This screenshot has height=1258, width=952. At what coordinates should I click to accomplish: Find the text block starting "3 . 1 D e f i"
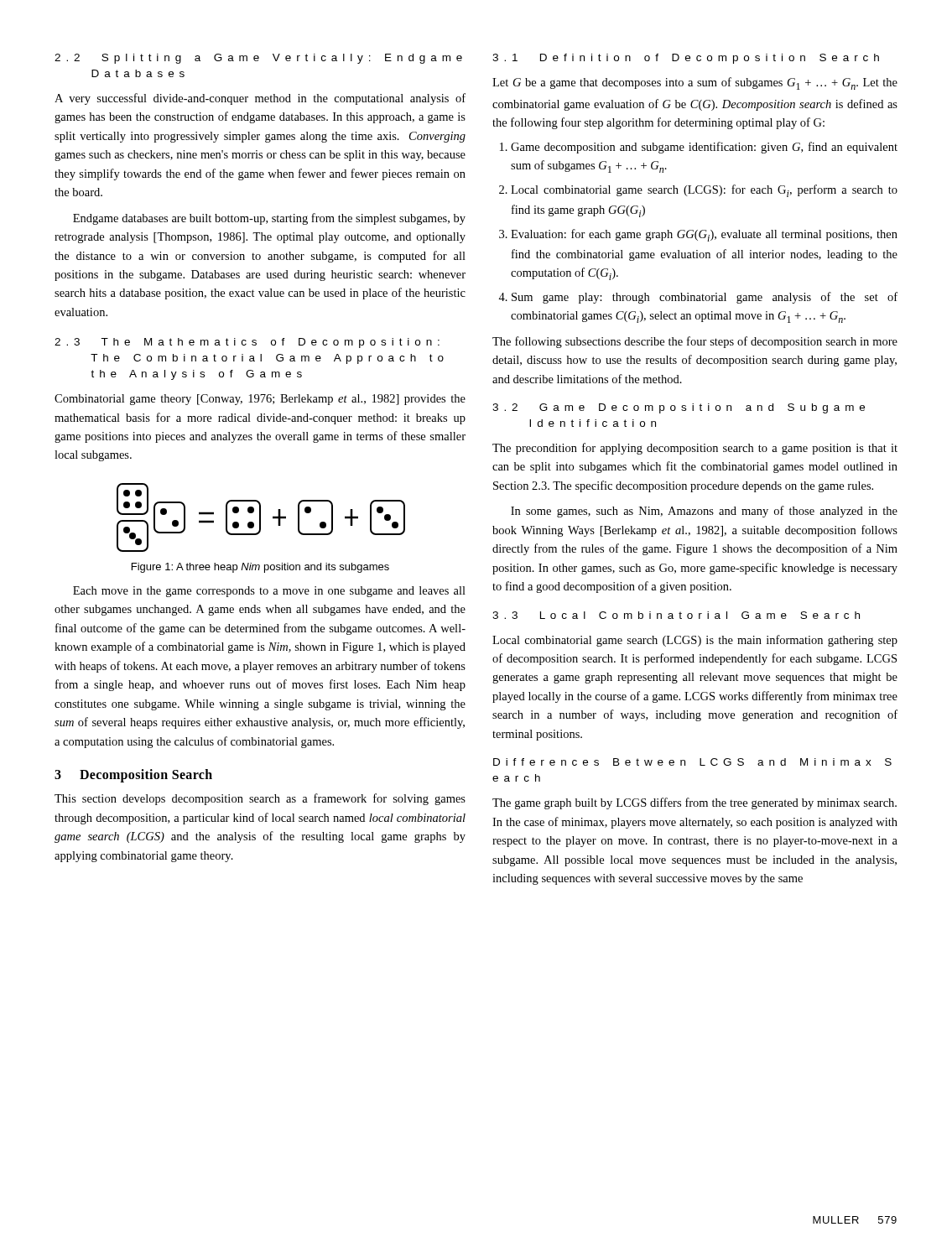(x=695, y=58)
